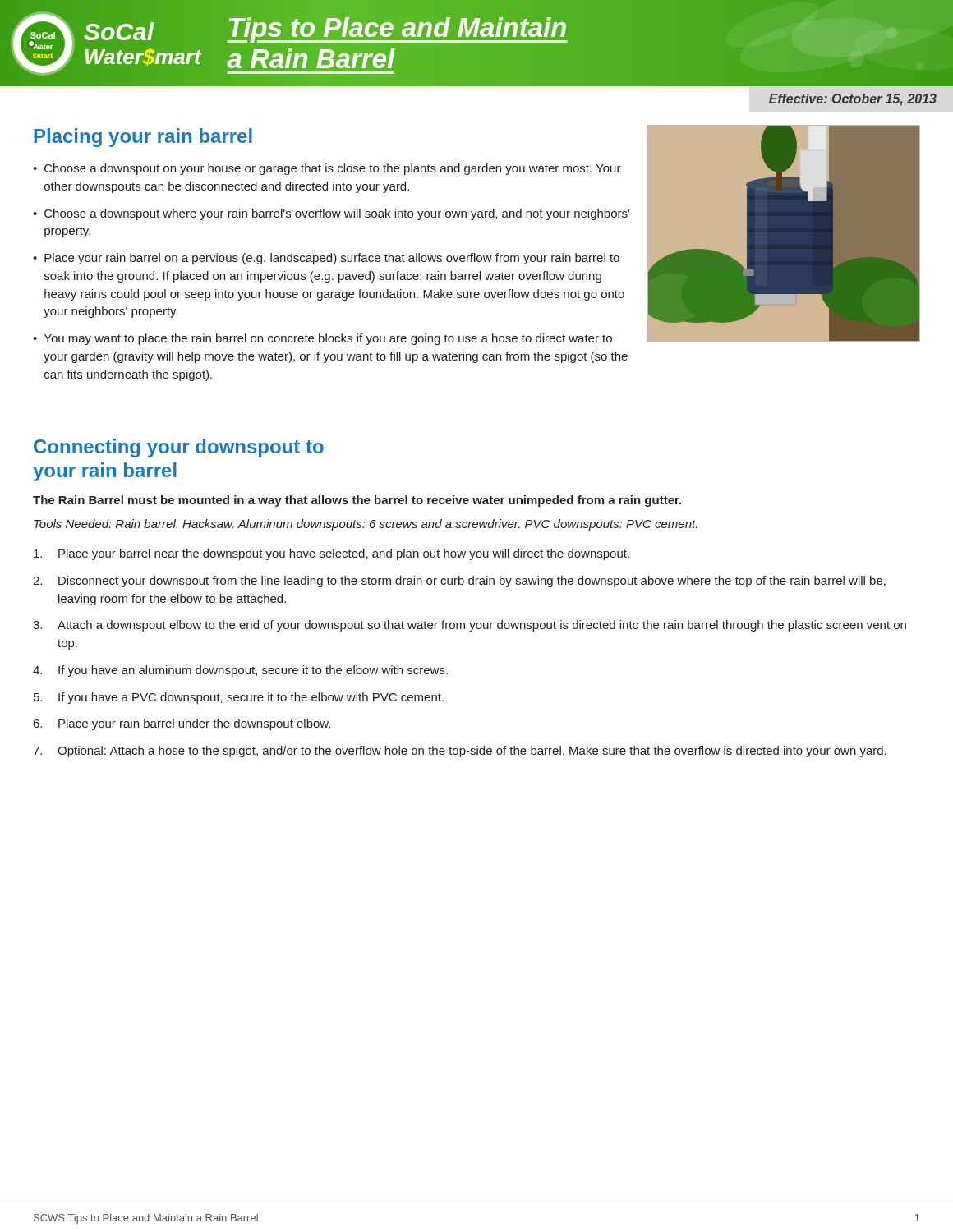
Task: Locate the block of text that opens with "• Choose a downspout where"
Action: click(333, 222)
